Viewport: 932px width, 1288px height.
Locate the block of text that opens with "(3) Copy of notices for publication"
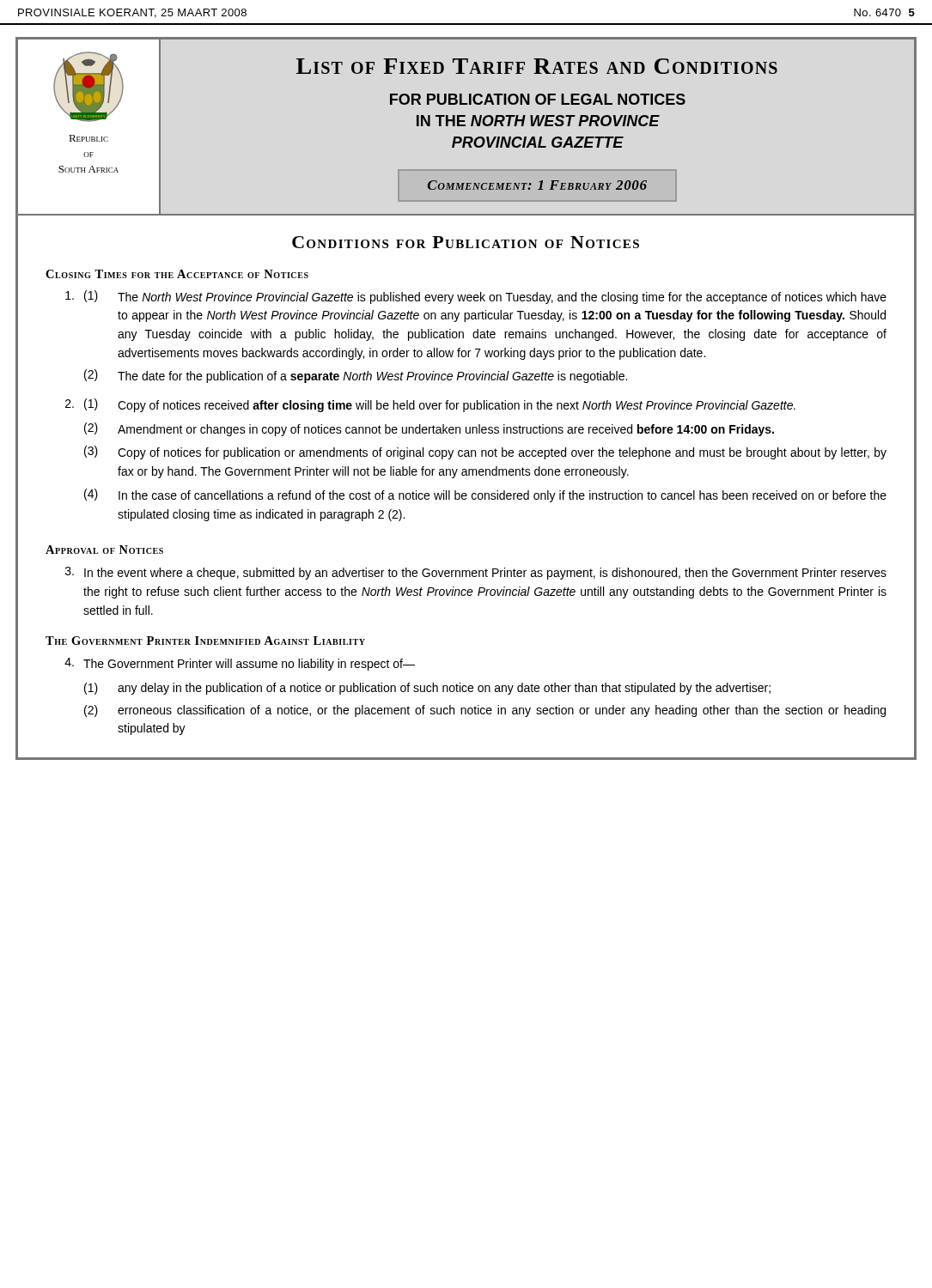485,463
